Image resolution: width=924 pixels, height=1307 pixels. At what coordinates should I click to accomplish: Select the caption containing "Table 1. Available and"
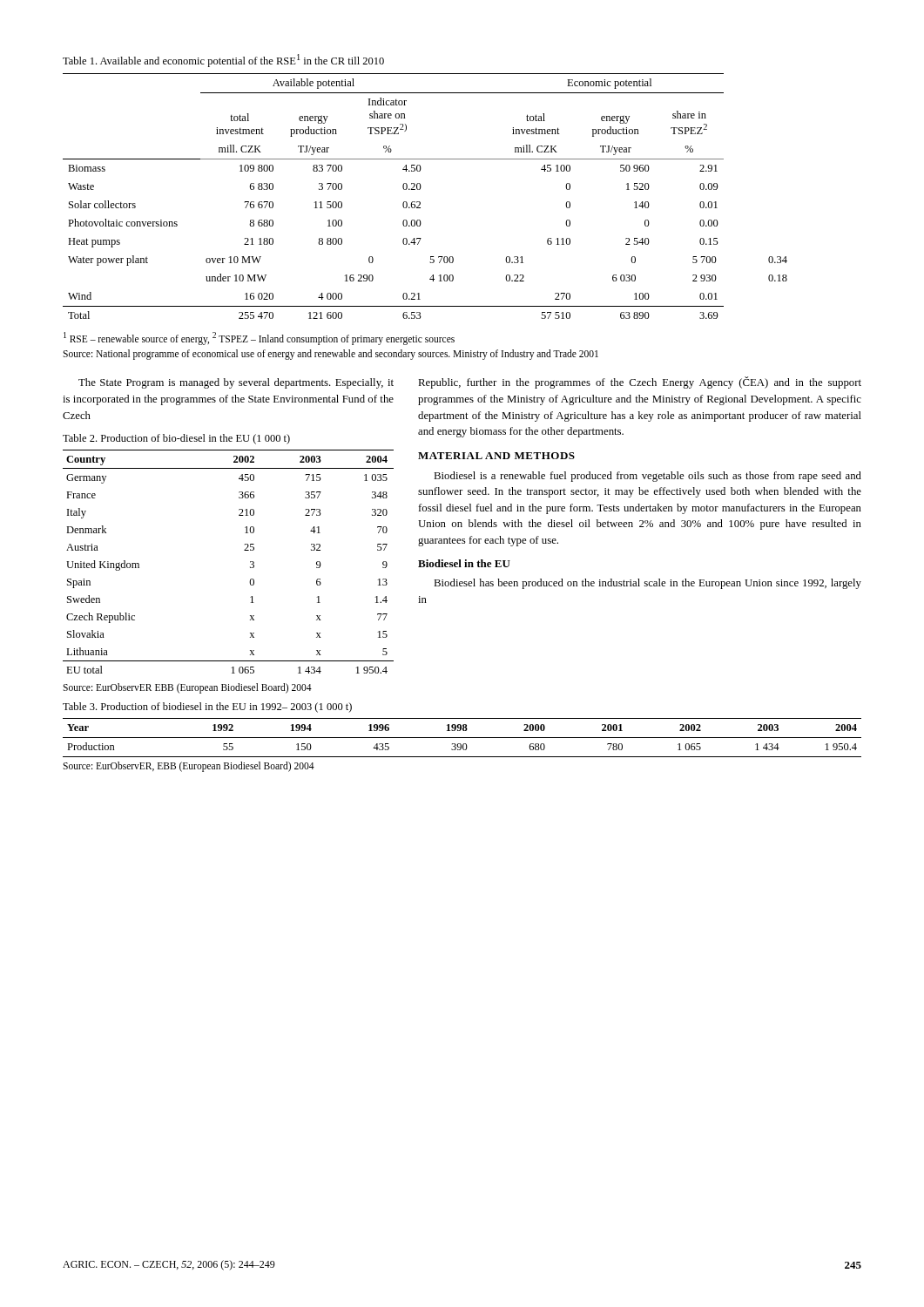pyautogui.click(x=224, y=60)
